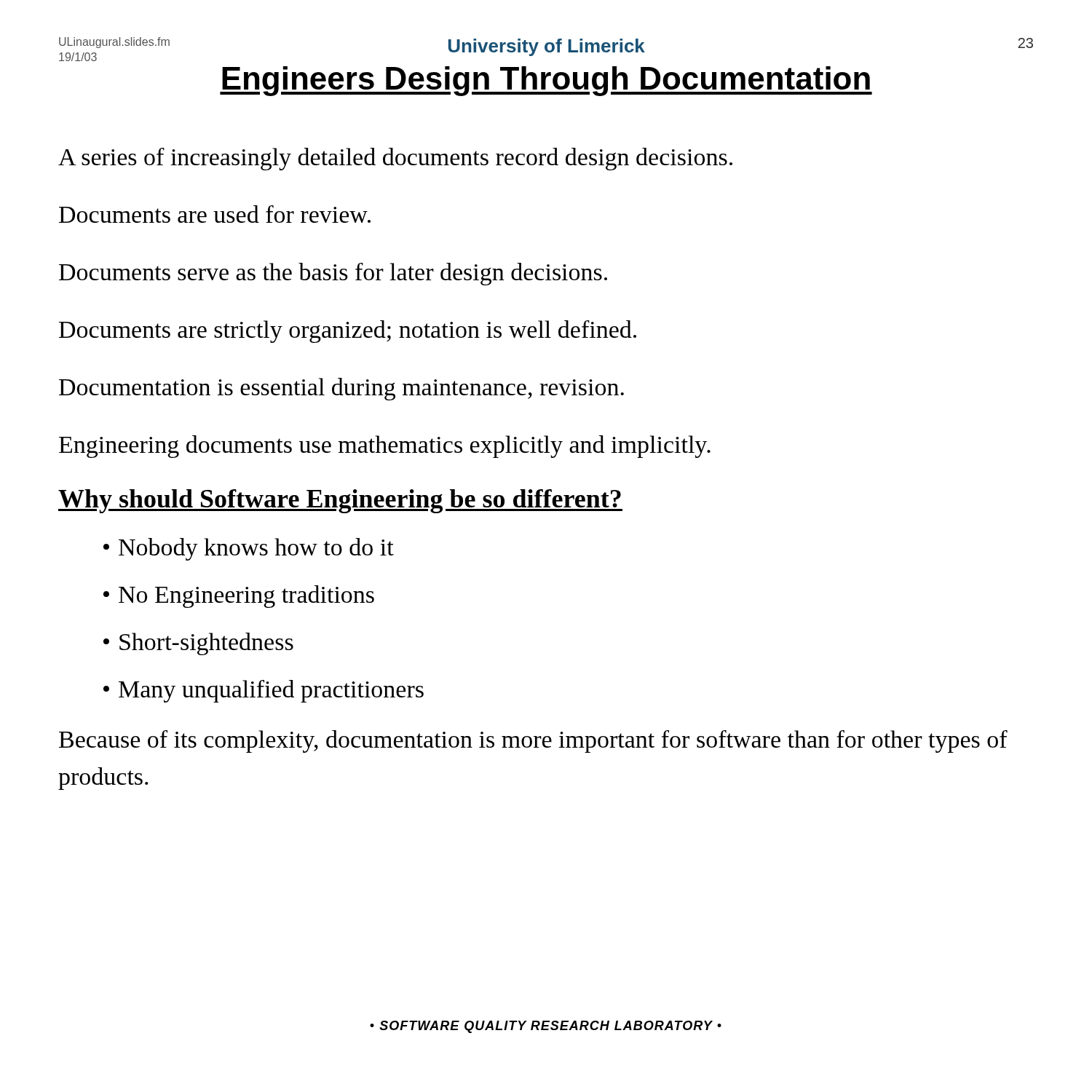1092x1092 pixels.
Task: Select the text with the text "Documentation is essential during maintenance, revision."
Action: click(342, 387)
